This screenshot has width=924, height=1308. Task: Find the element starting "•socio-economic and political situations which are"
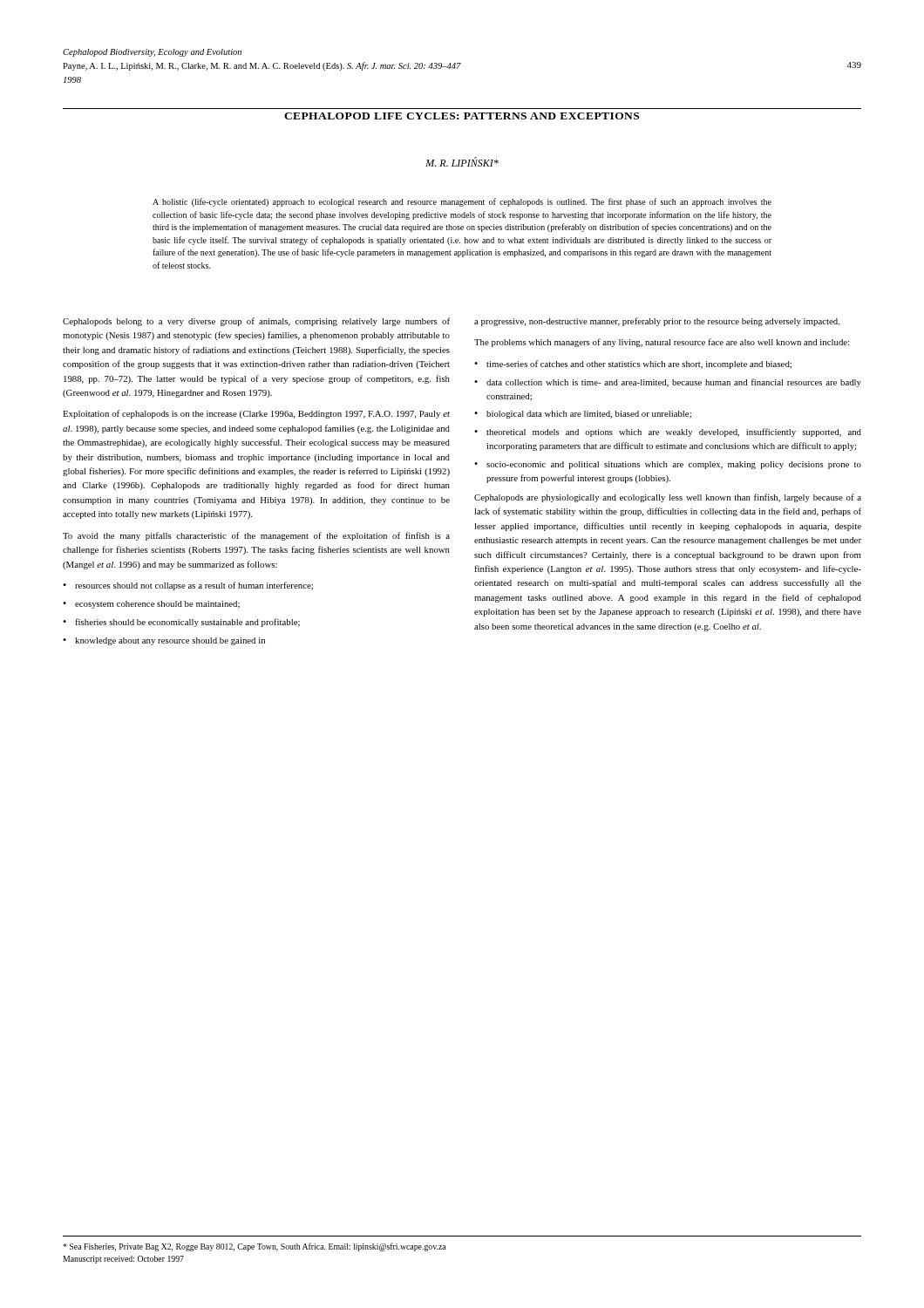click(x=668, y=471)
